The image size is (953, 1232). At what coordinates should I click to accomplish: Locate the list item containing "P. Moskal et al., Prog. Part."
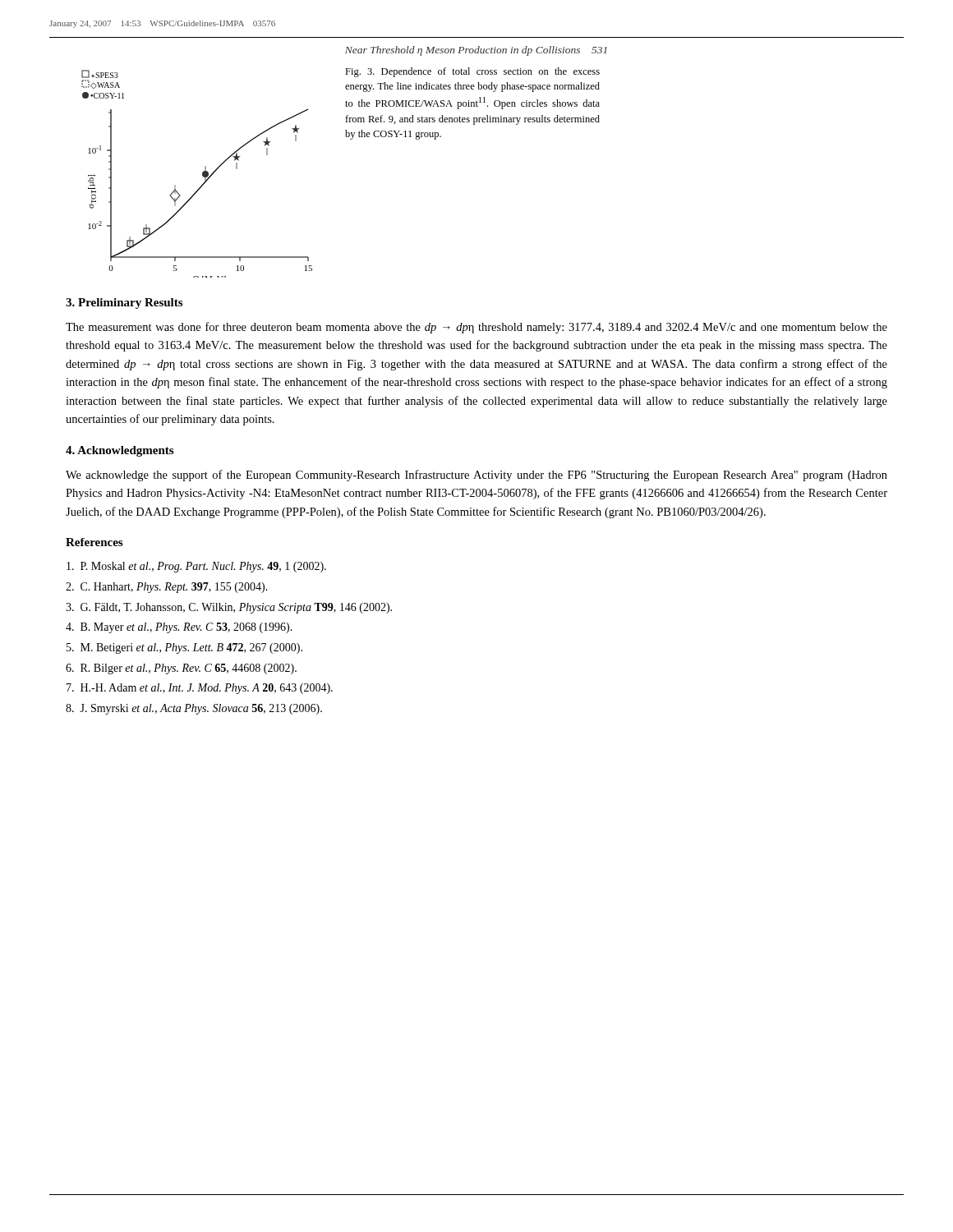(x=196, y=566)
